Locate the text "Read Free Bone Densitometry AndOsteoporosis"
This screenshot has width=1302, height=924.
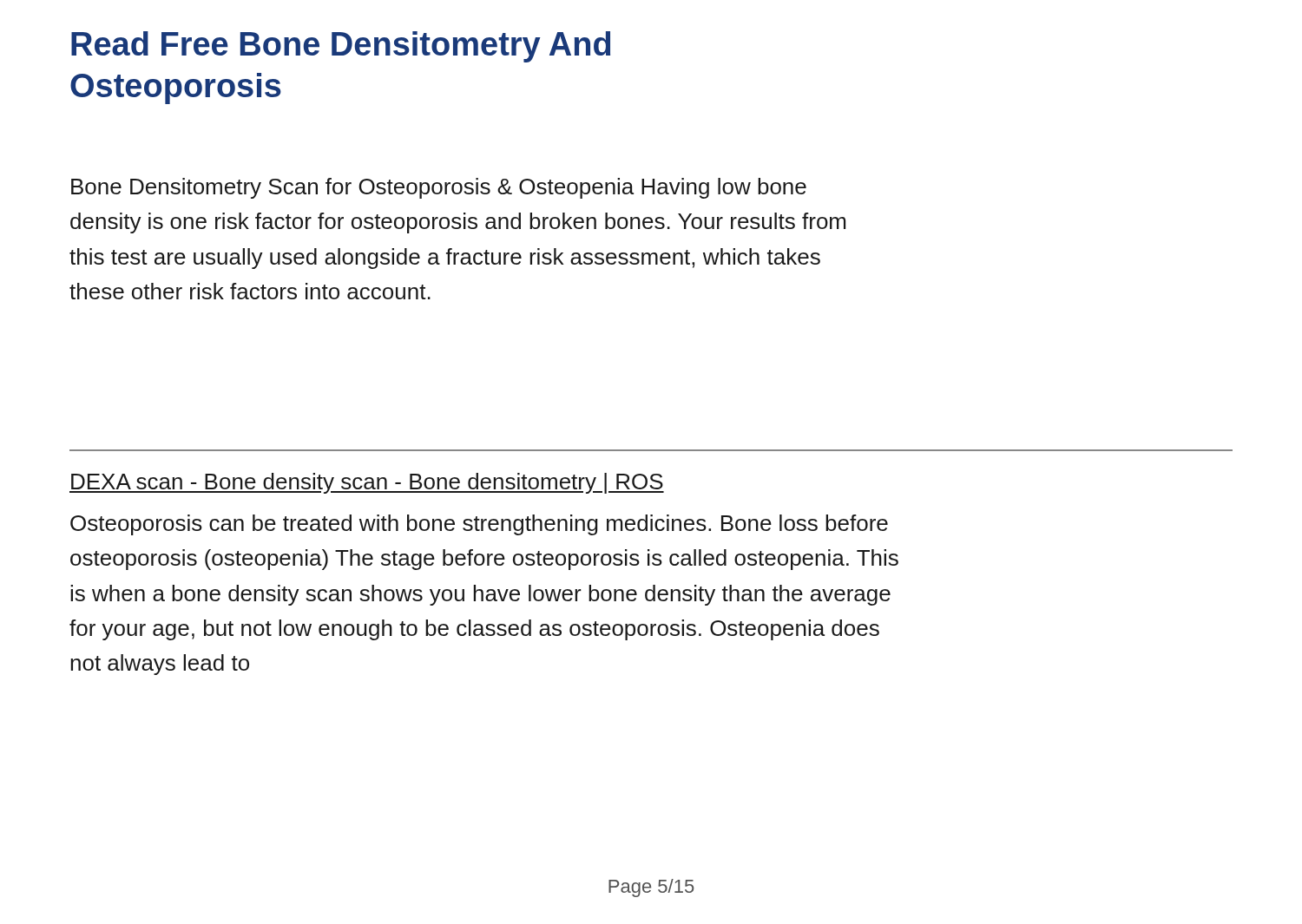tap(460, 66)
